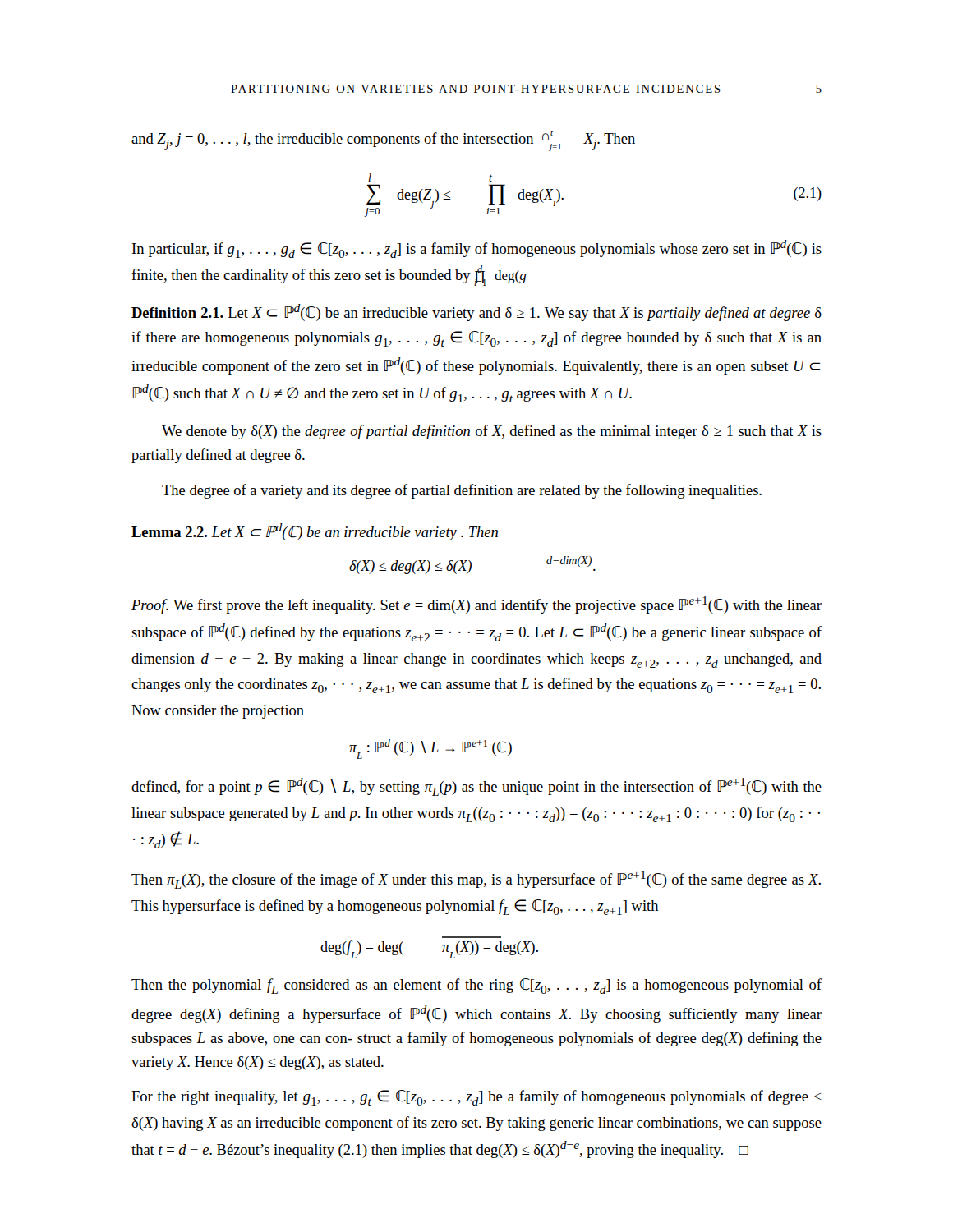Image resolution: width=953 pixels, height=1232 pixels.
Task: Click on the element starting "The degree of a"
Action: 462,490
